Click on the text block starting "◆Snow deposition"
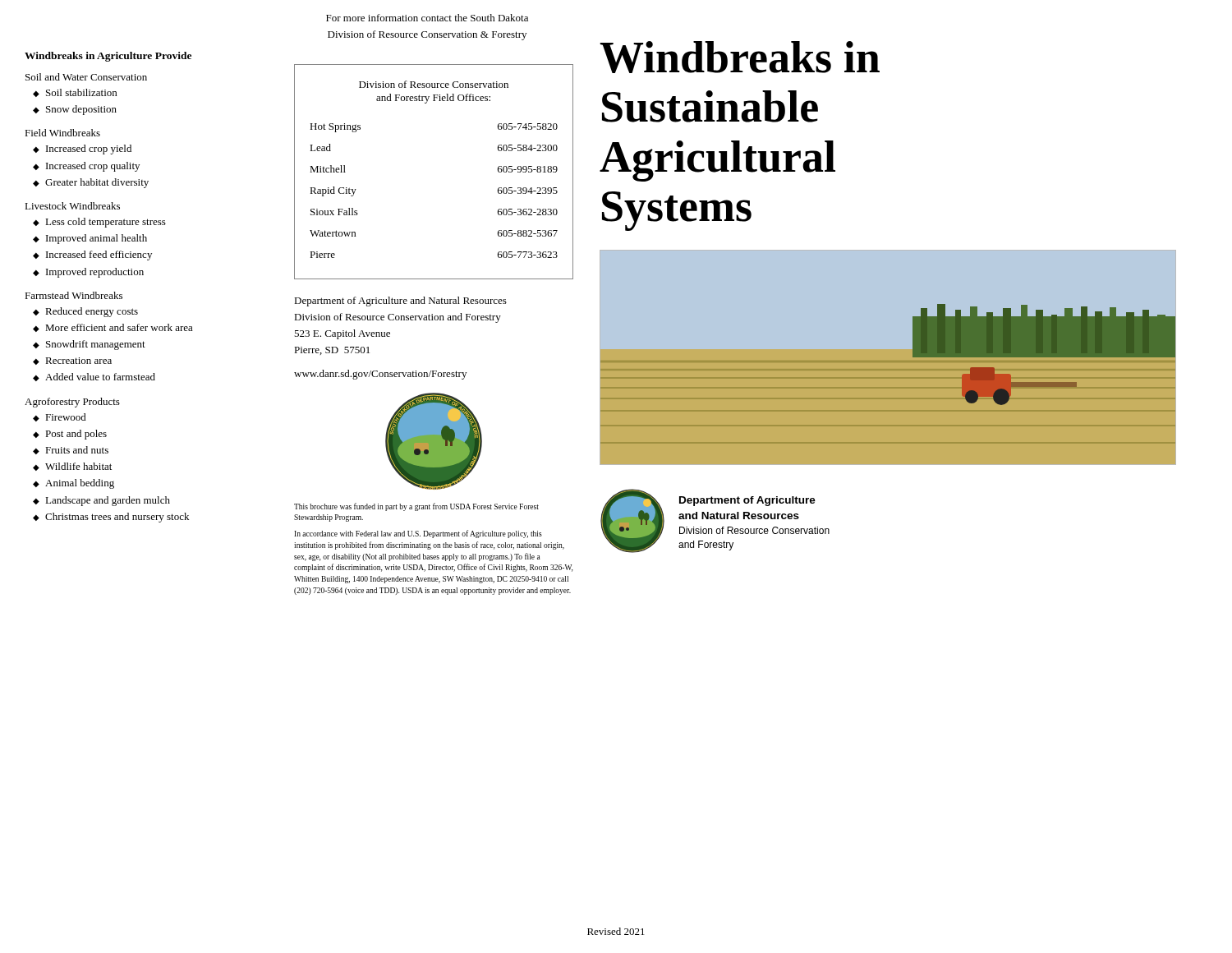Image resolution: width=1232 pixels, height=953 pixels. pyautogui.click(x=75, y=109)
